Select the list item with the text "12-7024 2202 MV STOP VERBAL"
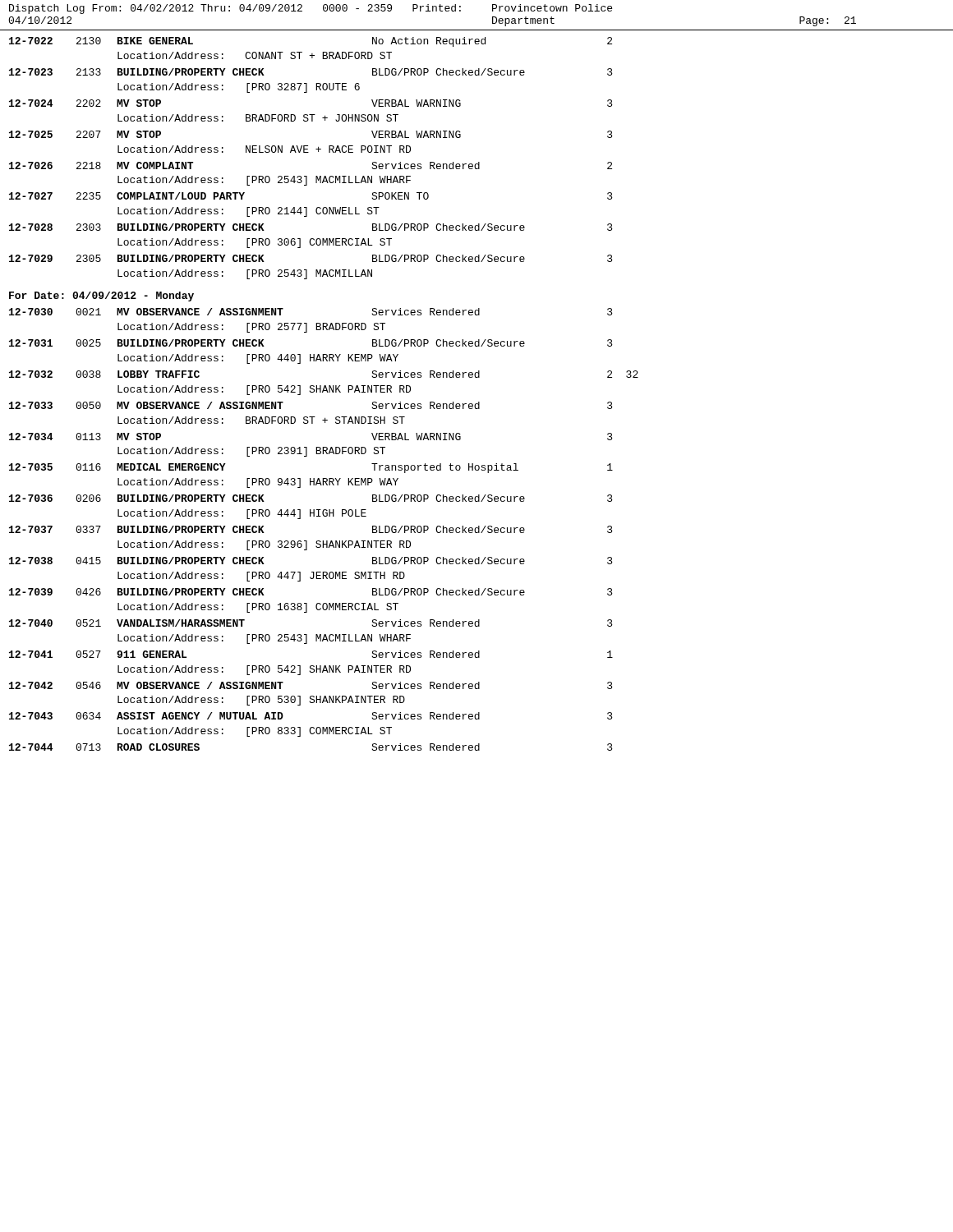Viewport: 953px width, 1232px height. [31, 103]
